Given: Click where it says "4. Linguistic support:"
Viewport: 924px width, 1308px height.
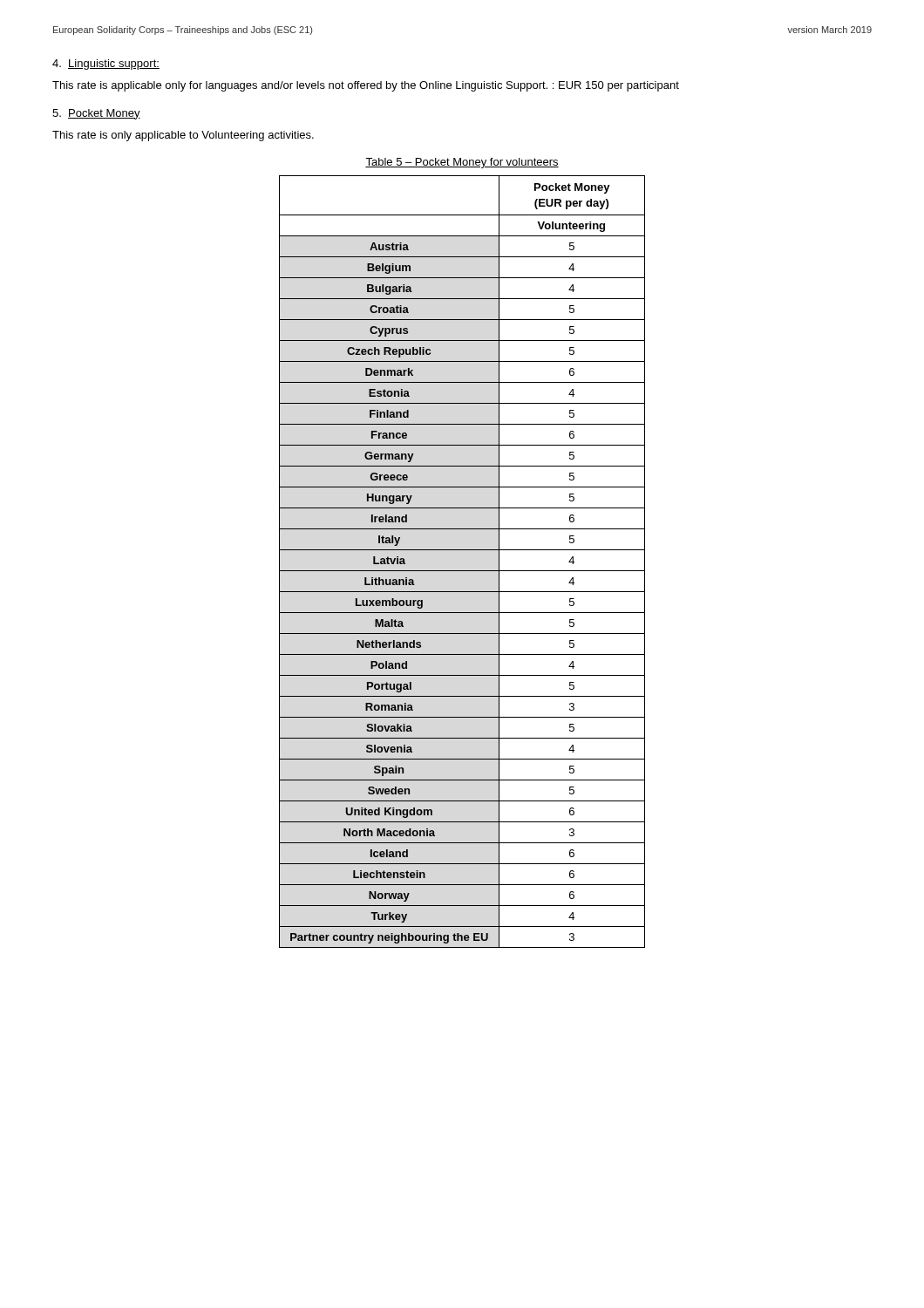Looking at the screenshot, I should [x=106, y=63].
